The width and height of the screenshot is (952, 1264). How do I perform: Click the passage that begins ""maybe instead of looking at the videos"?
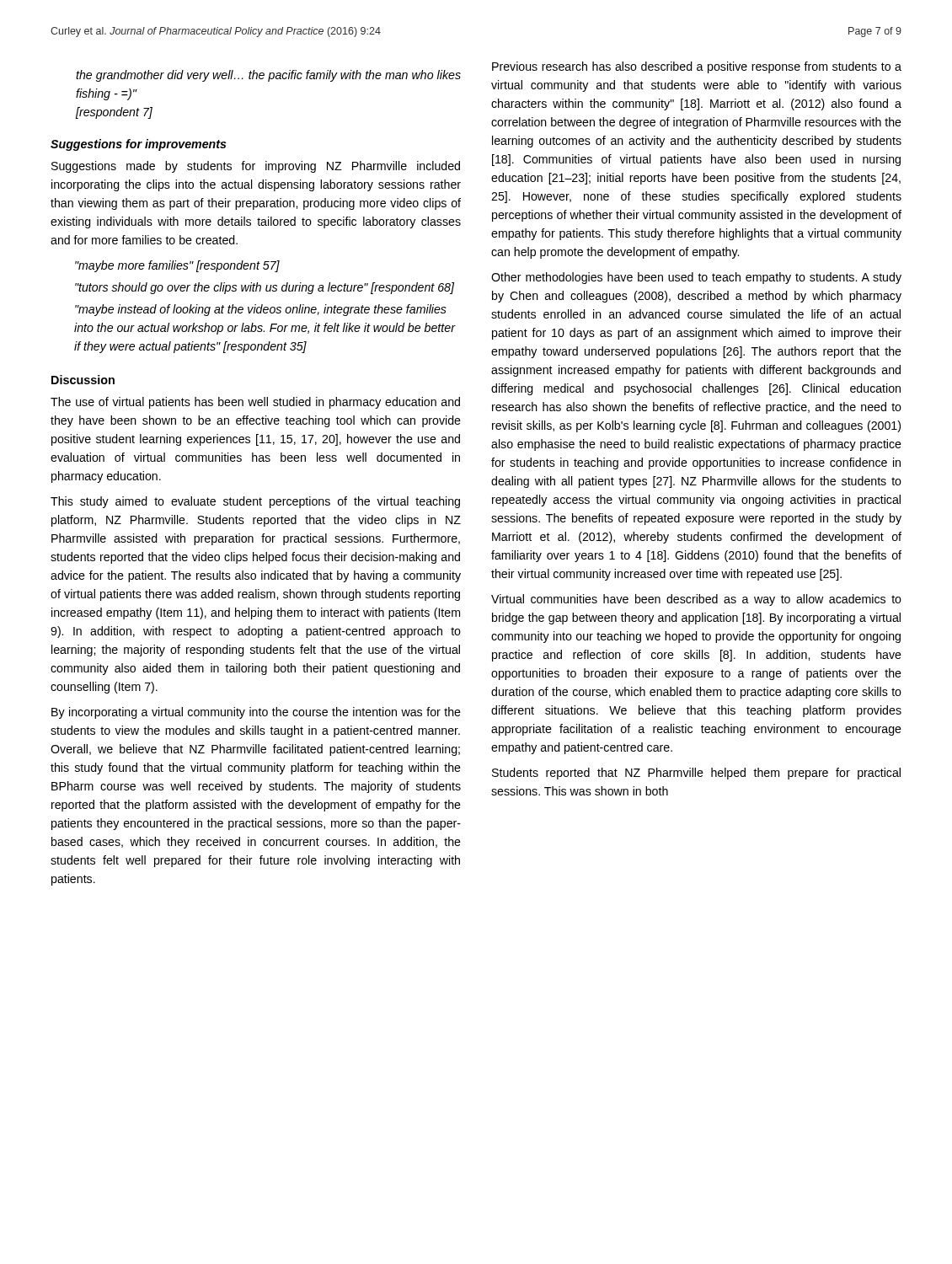(265, 328)
